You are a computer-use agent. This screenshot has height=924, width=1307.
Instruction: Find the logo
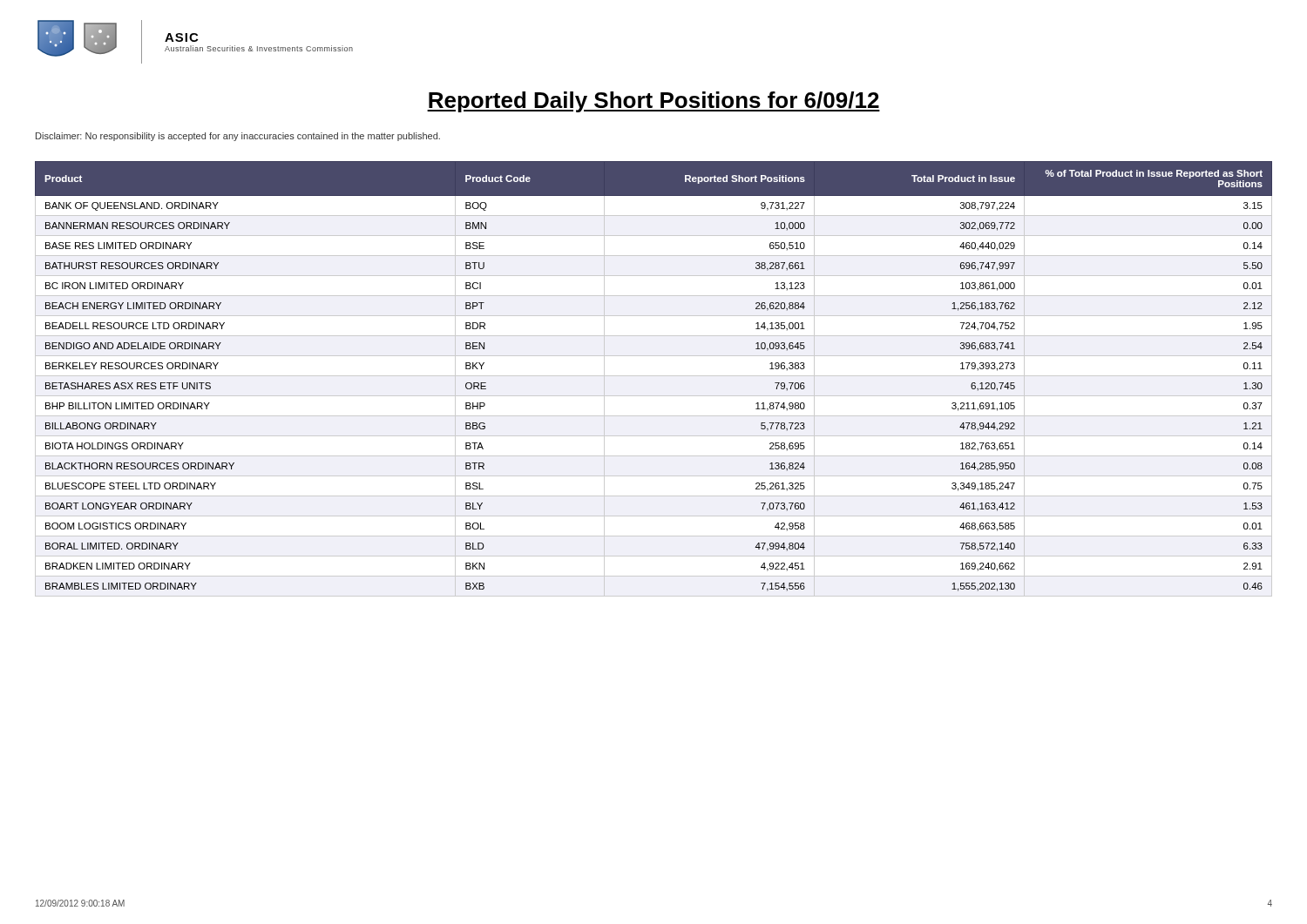click(x=194, y=41)
